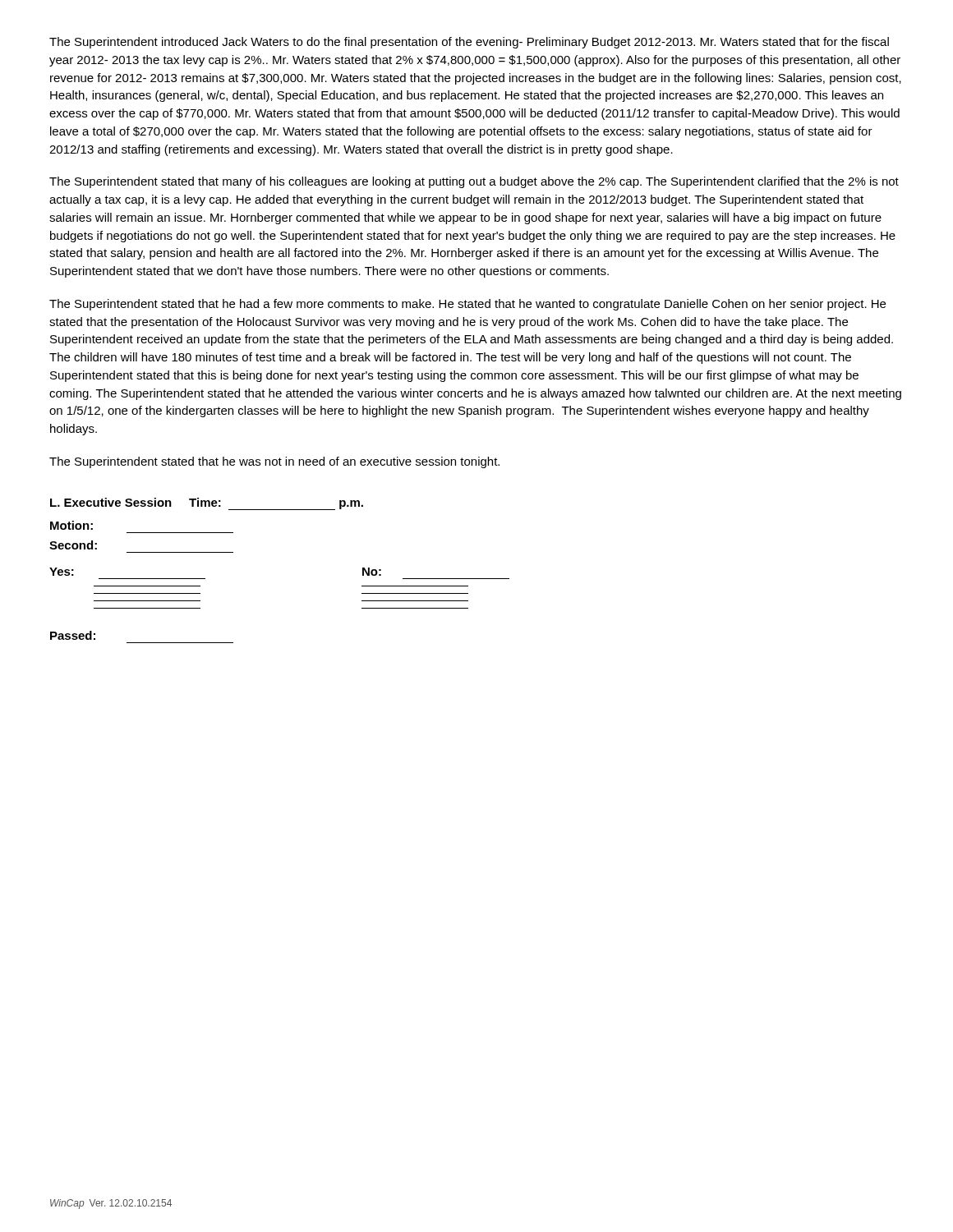Find the text block with the text "Motion: Second: Yes:"
The height and width of the screenshot is (1232, 953).
click(x=476, y=580)
